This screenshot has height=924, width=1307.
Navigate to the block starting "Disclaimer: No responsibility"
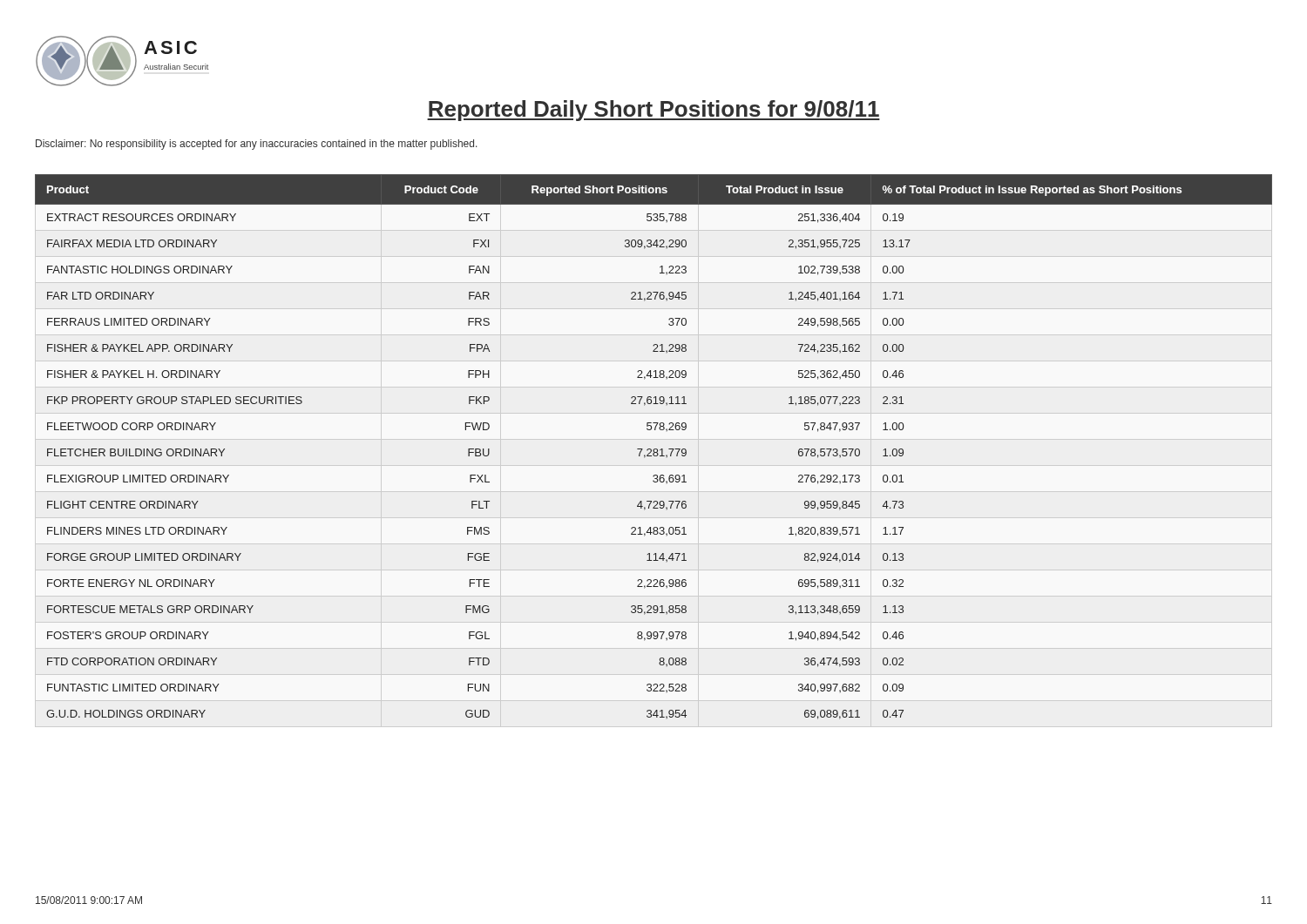coord(256,144)
